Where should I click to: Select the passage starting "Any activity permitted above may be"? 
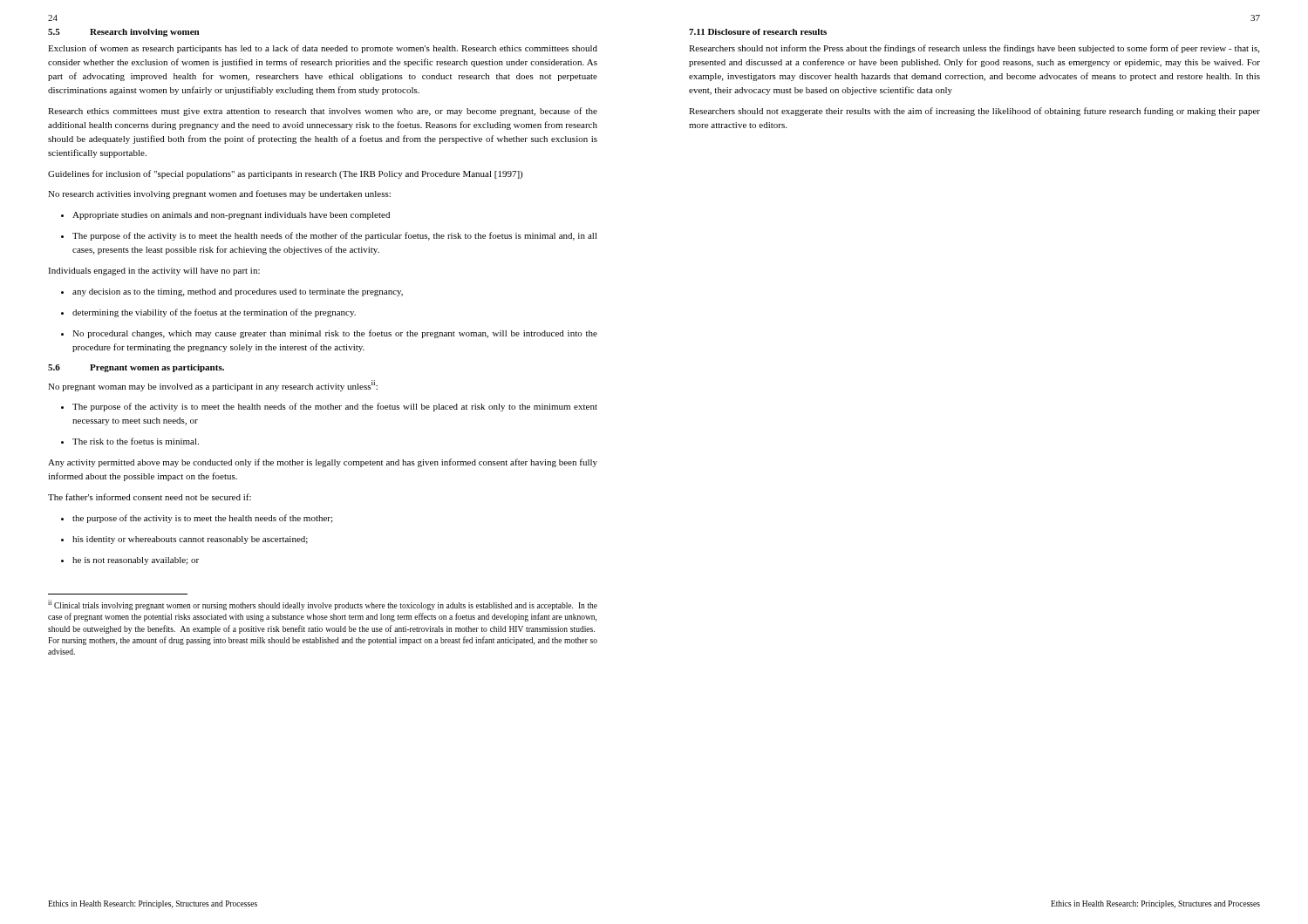coord(323,470)
